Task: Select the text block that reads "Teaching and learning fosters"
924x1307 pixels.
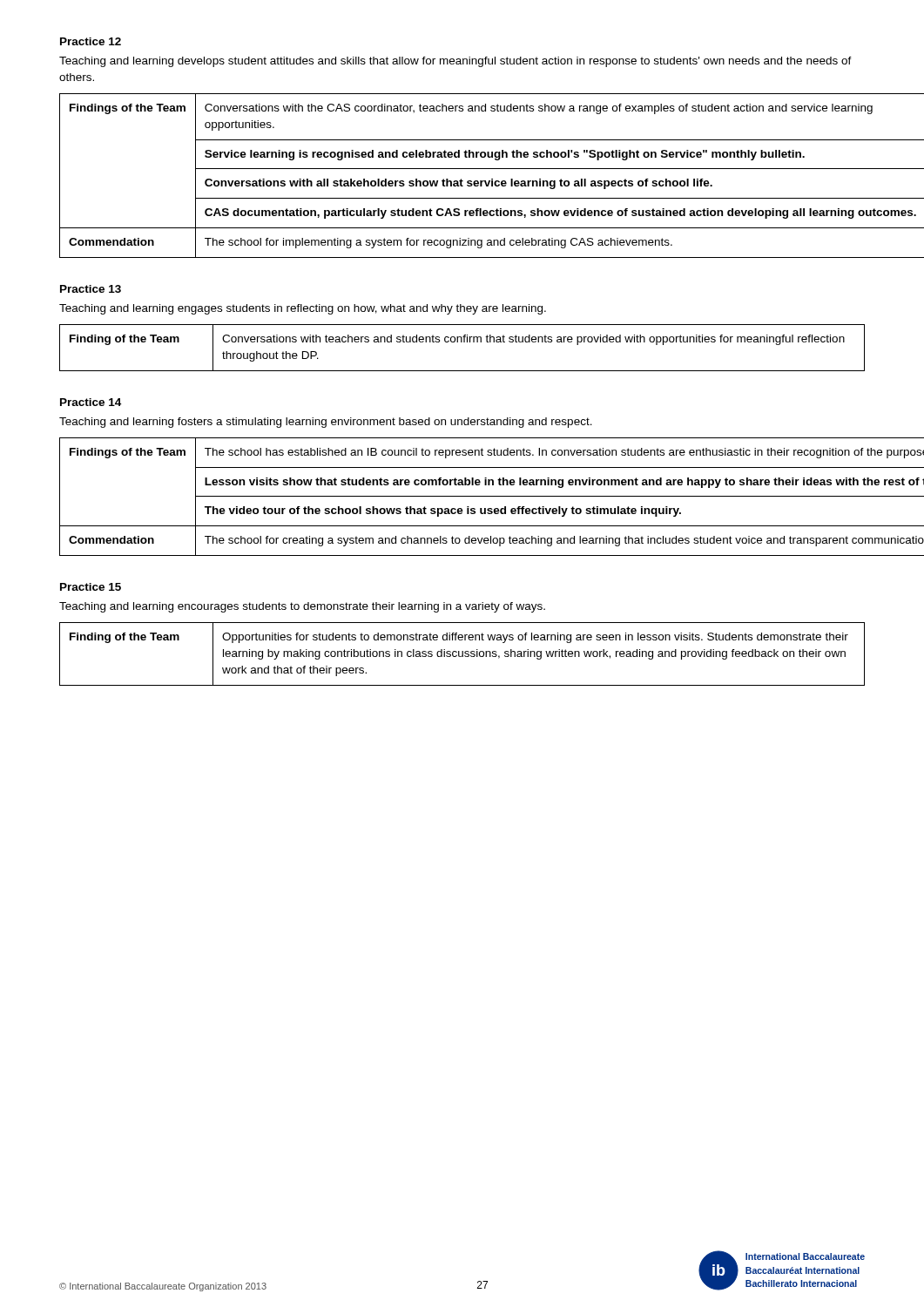Action: [x=326, y=421]
